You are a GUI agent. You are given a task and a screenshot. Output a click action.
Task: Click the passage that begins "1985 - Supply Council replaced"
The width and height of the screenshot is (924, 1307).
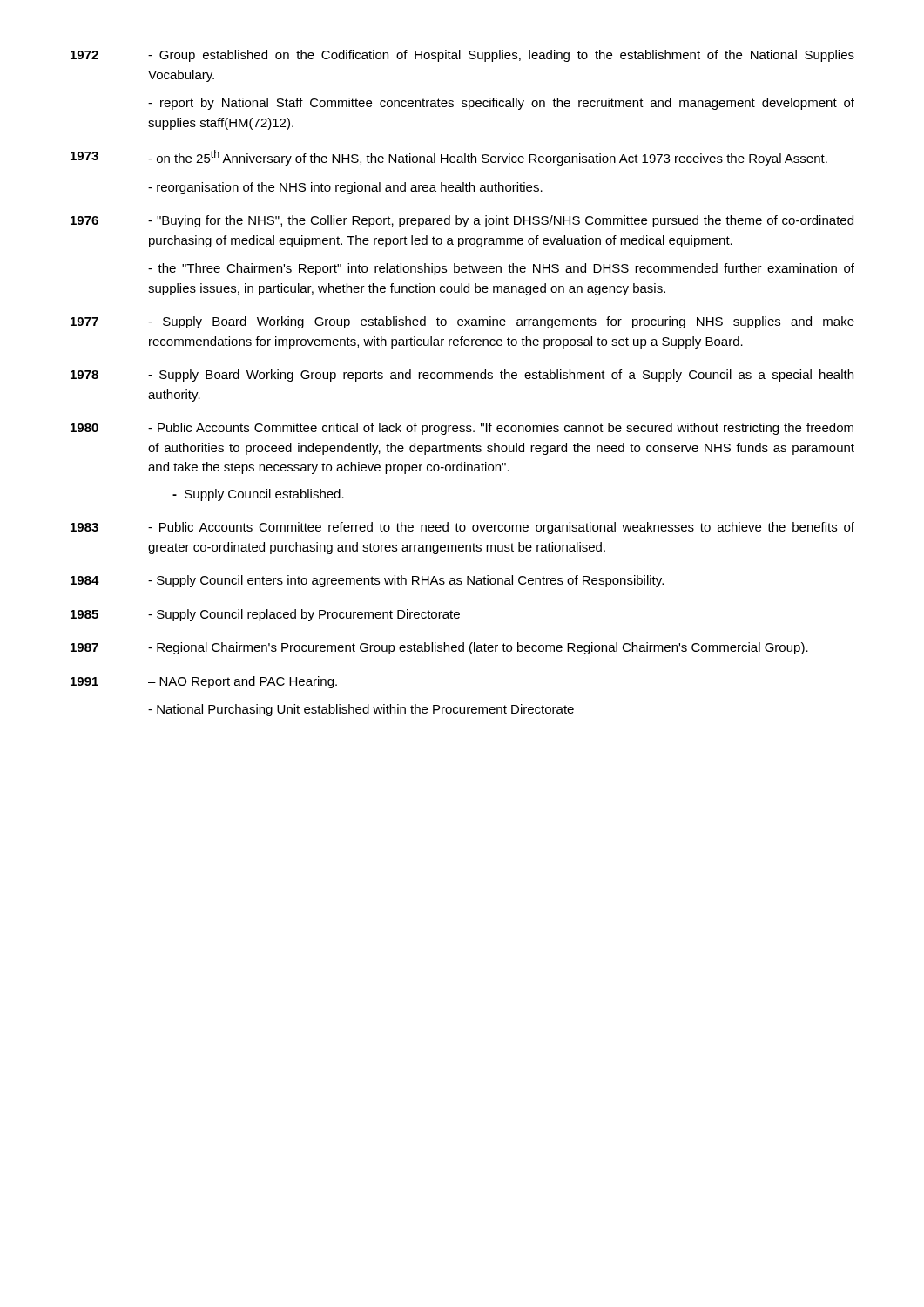click(462, 614)
